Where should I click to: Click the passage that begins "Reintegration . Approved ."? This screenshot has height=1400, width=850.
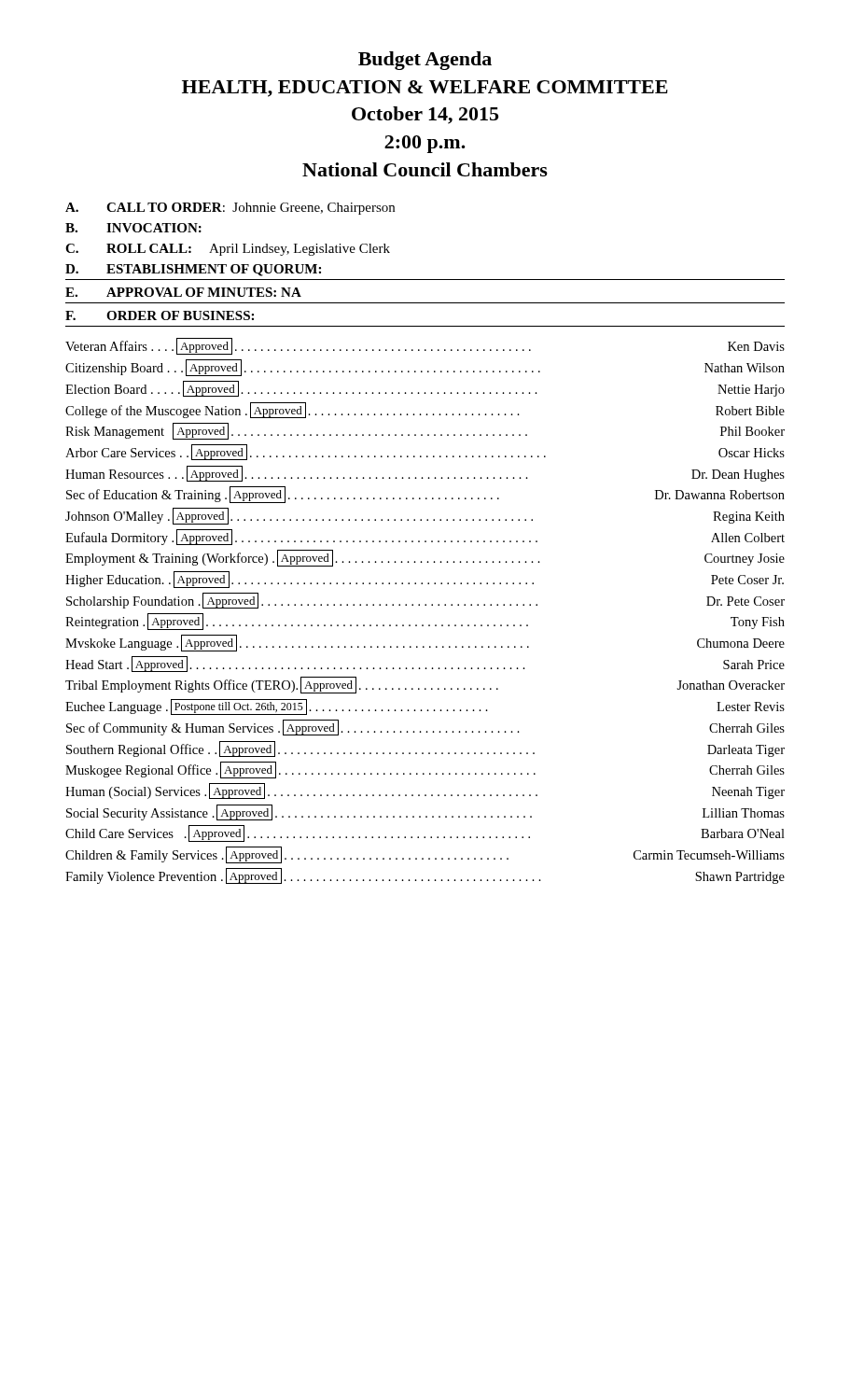tap(425, 622)
